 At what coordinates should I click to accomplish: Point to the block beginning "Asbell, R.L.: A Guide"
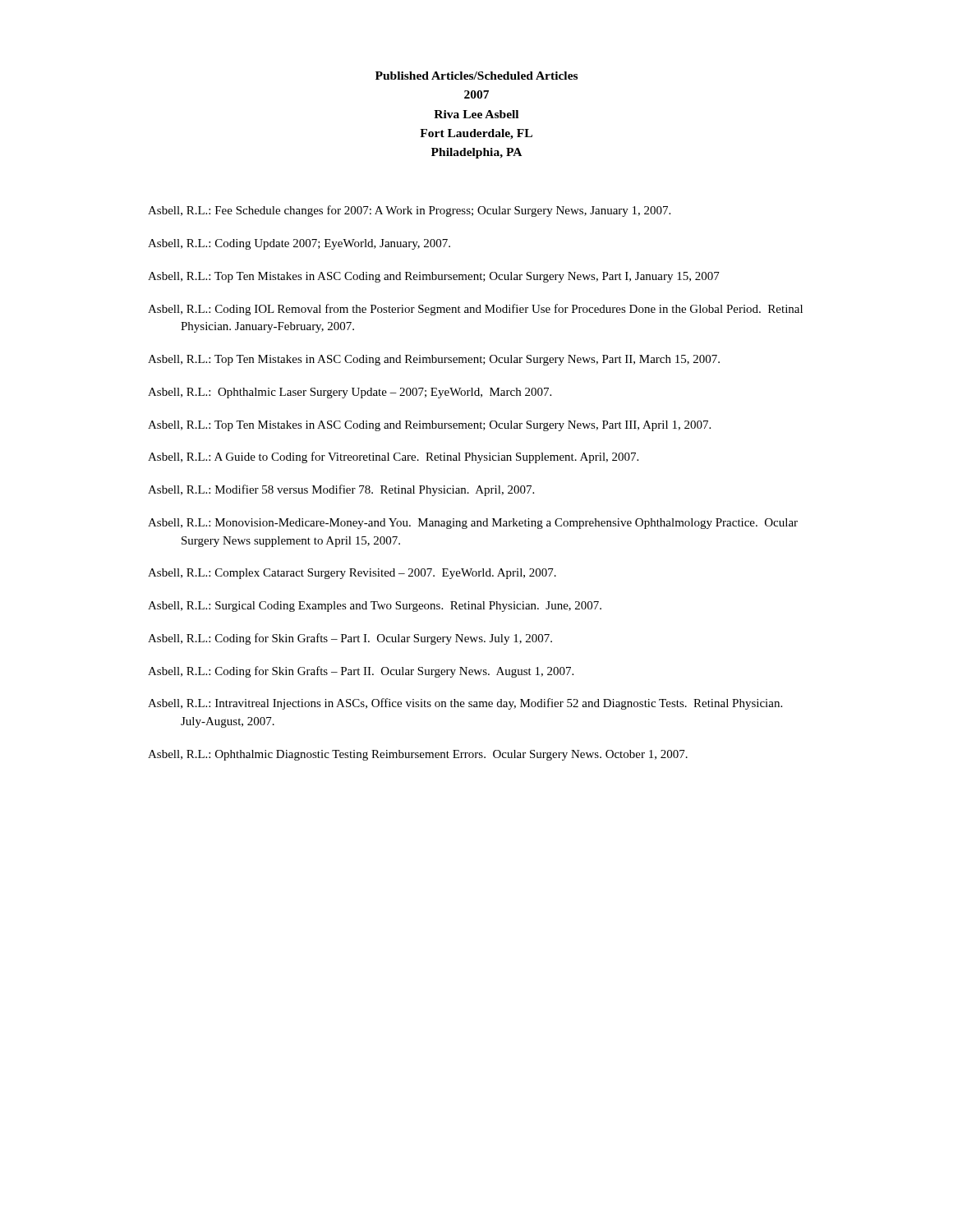coord(394,457)
